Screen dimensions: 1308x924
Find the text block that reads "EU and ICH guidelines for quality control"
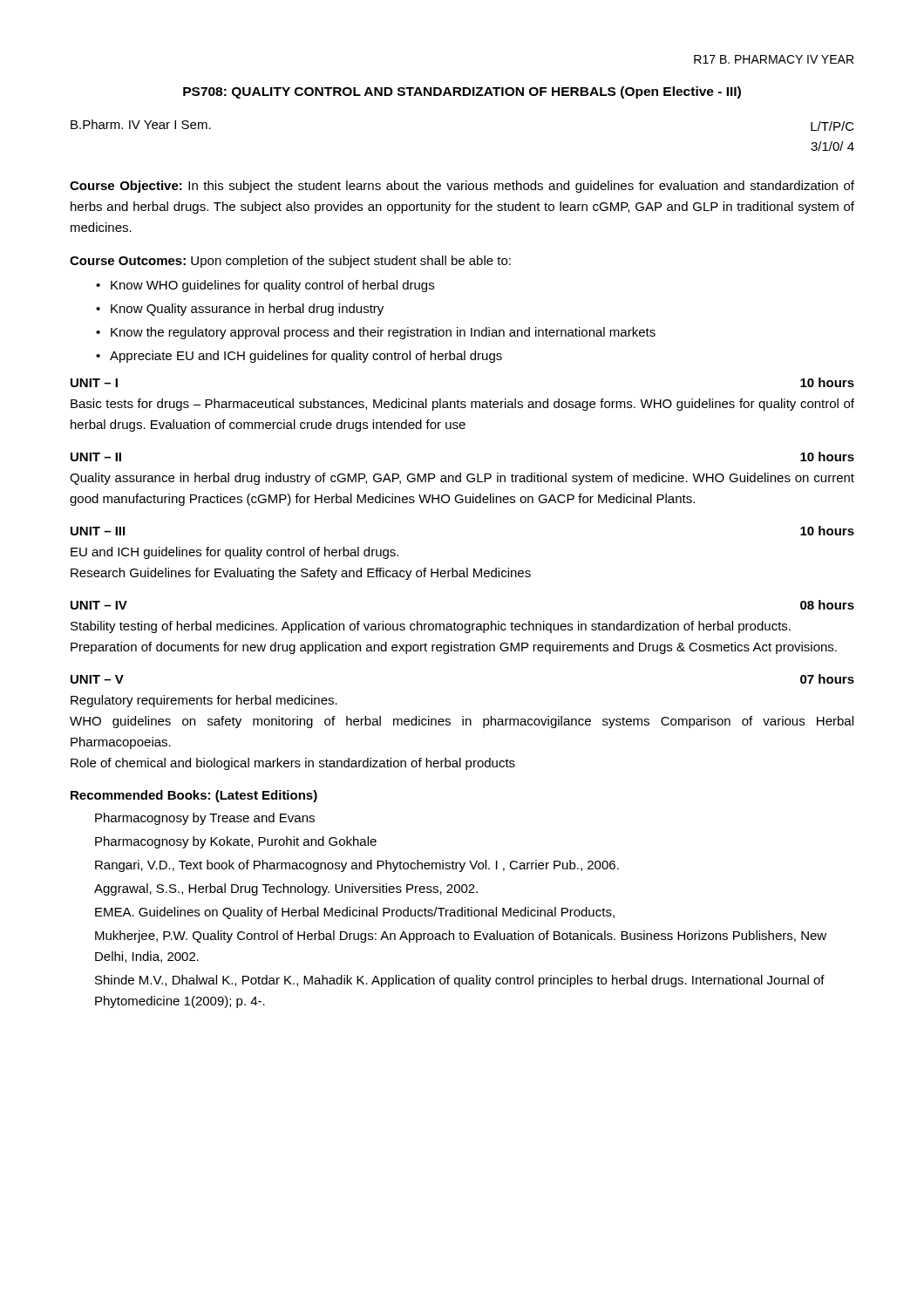[x=300, y=562]
